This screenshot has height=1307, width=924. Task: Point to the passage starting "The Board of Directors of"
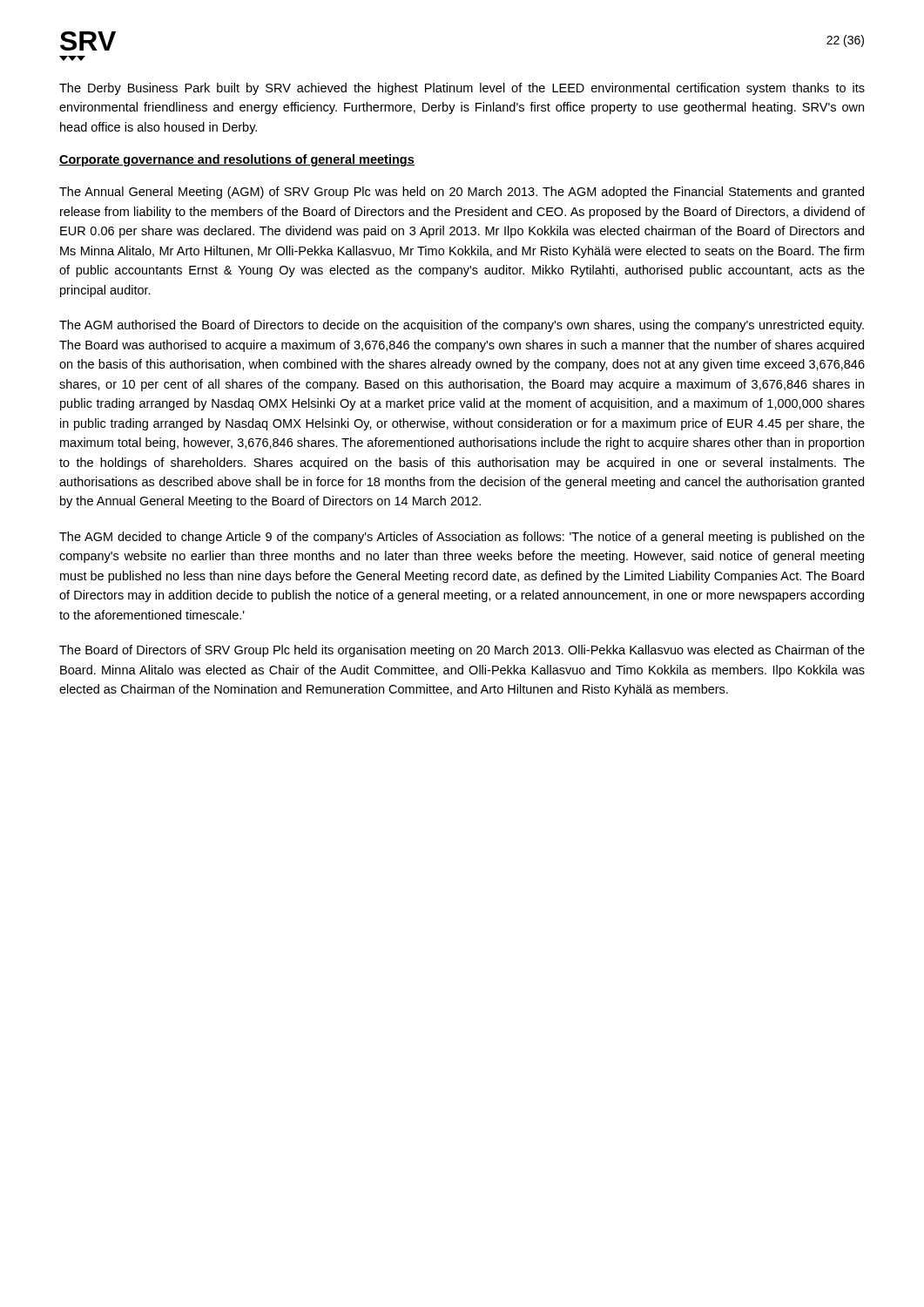tap(462, 670)
